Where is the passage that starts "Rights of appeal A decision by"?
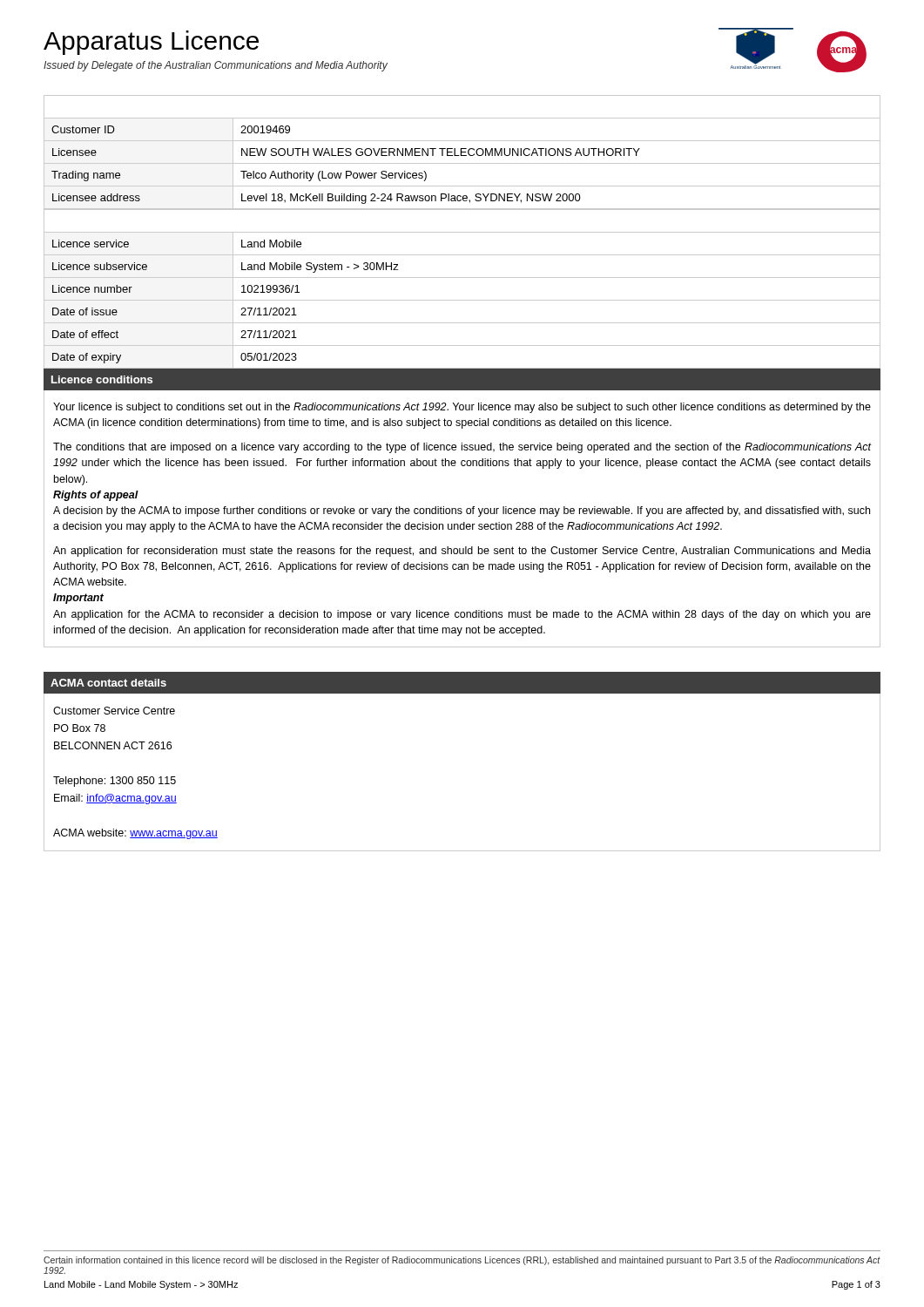Image resolution: width=924 pixels, height=1307 pixels. pyautogui.click(x=462, y=538)
